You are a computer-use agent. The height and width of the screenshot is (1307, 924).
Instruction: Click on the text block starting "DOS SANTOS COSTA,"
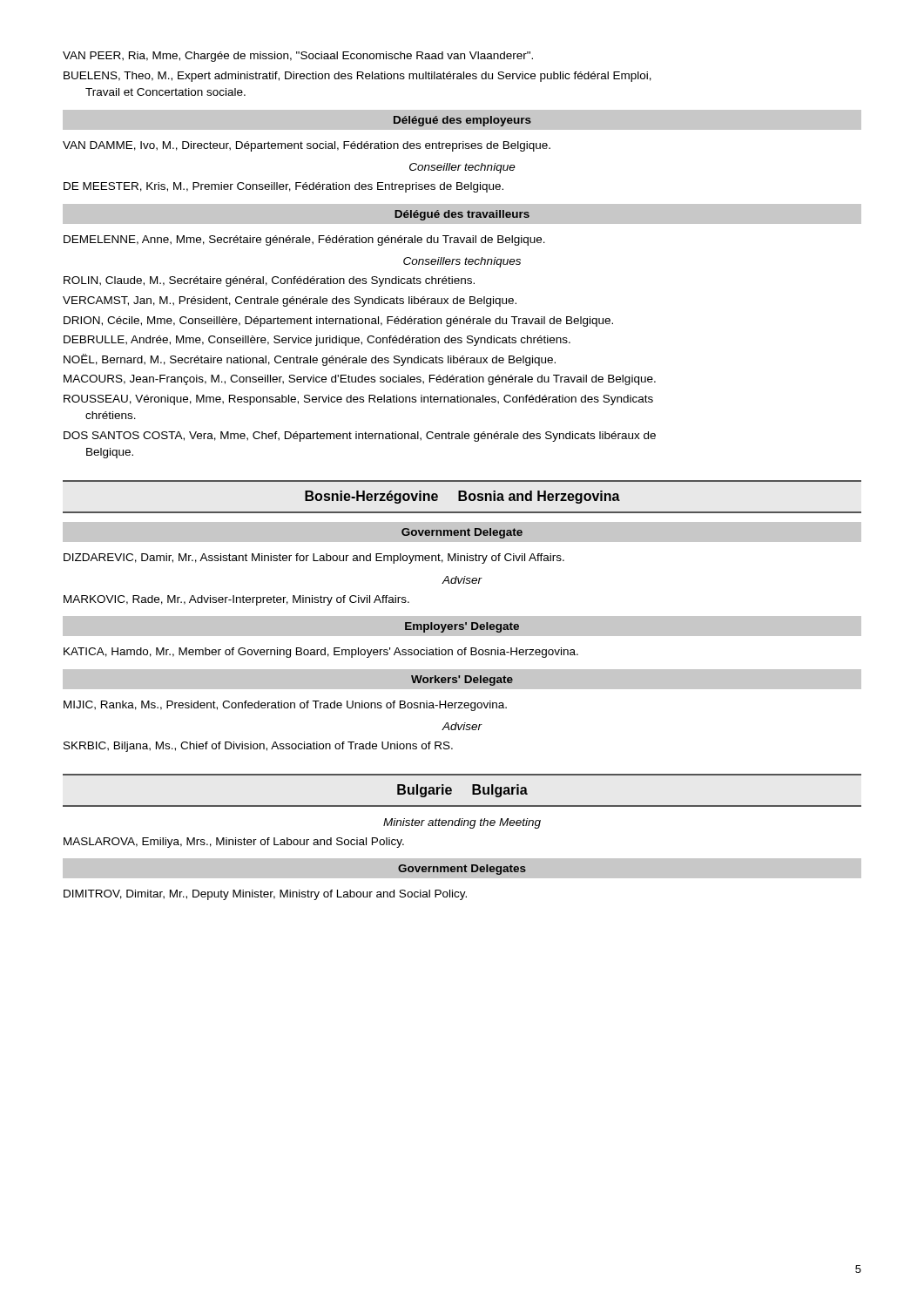(360, 445)
